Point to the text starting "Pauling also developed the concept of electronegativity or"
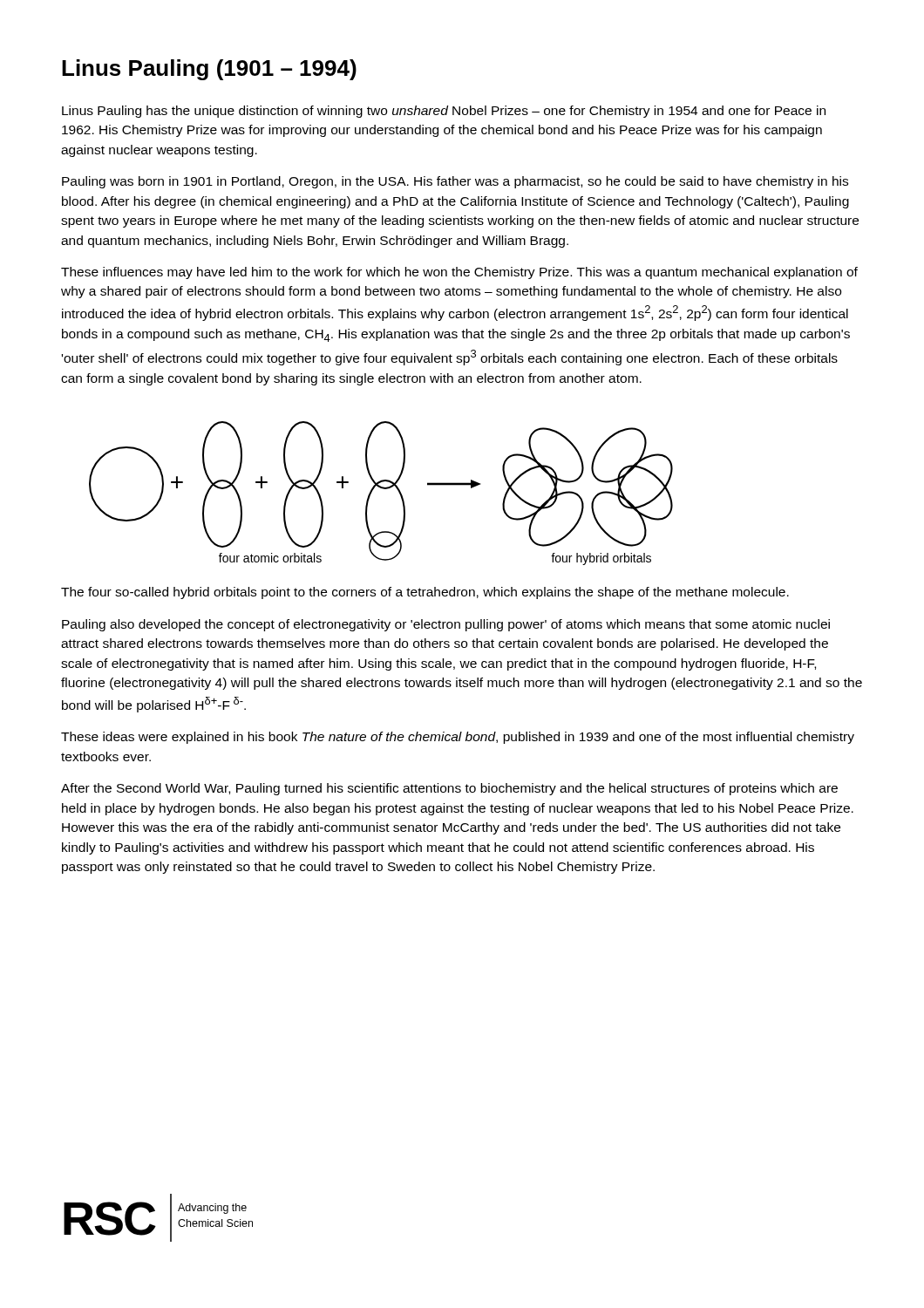This screenshot has width=924, height=1308. (462, 664)
